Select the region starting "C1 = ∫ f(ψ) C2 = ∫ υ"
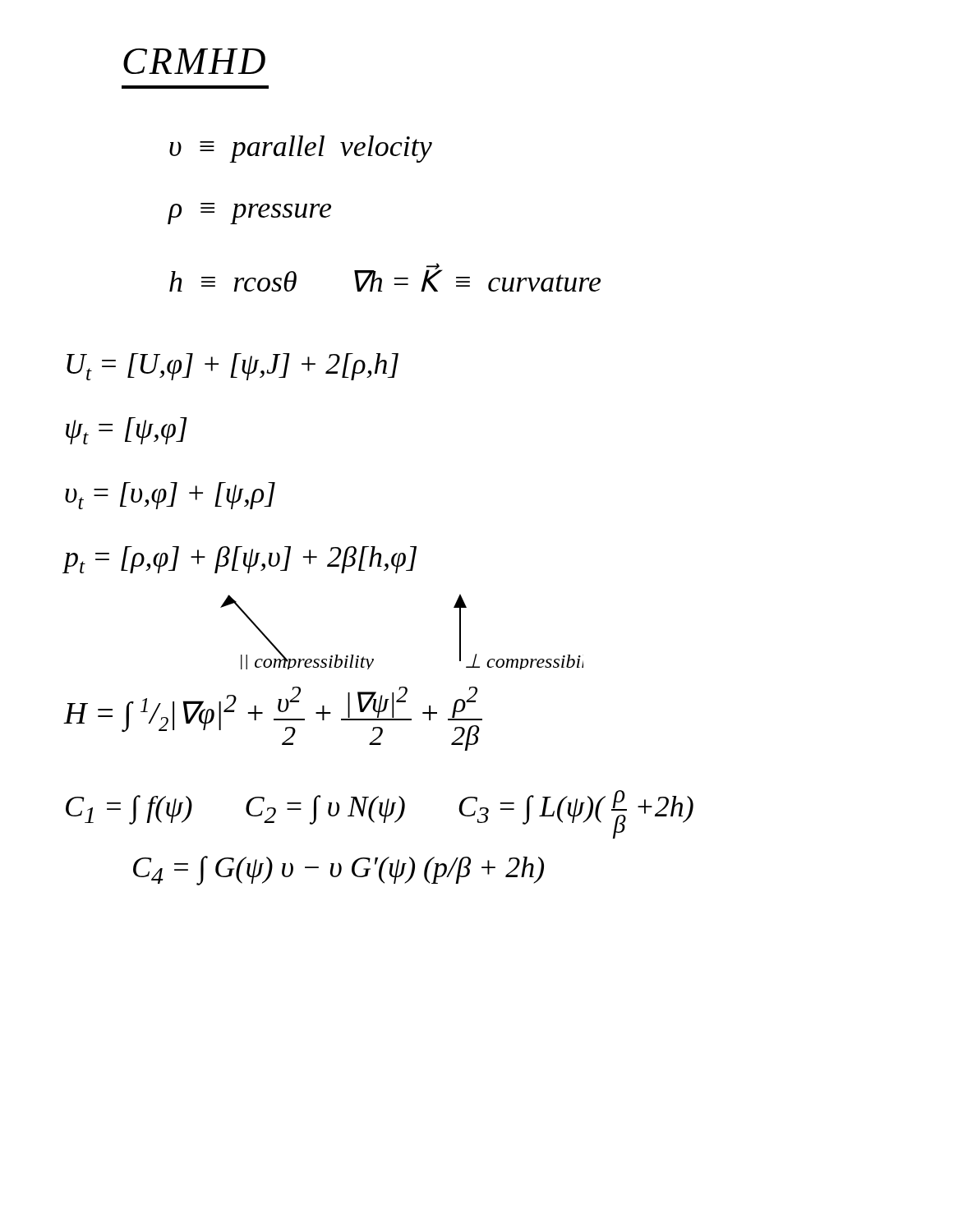Screen dimensions: 1232x958 coord(379,809)
